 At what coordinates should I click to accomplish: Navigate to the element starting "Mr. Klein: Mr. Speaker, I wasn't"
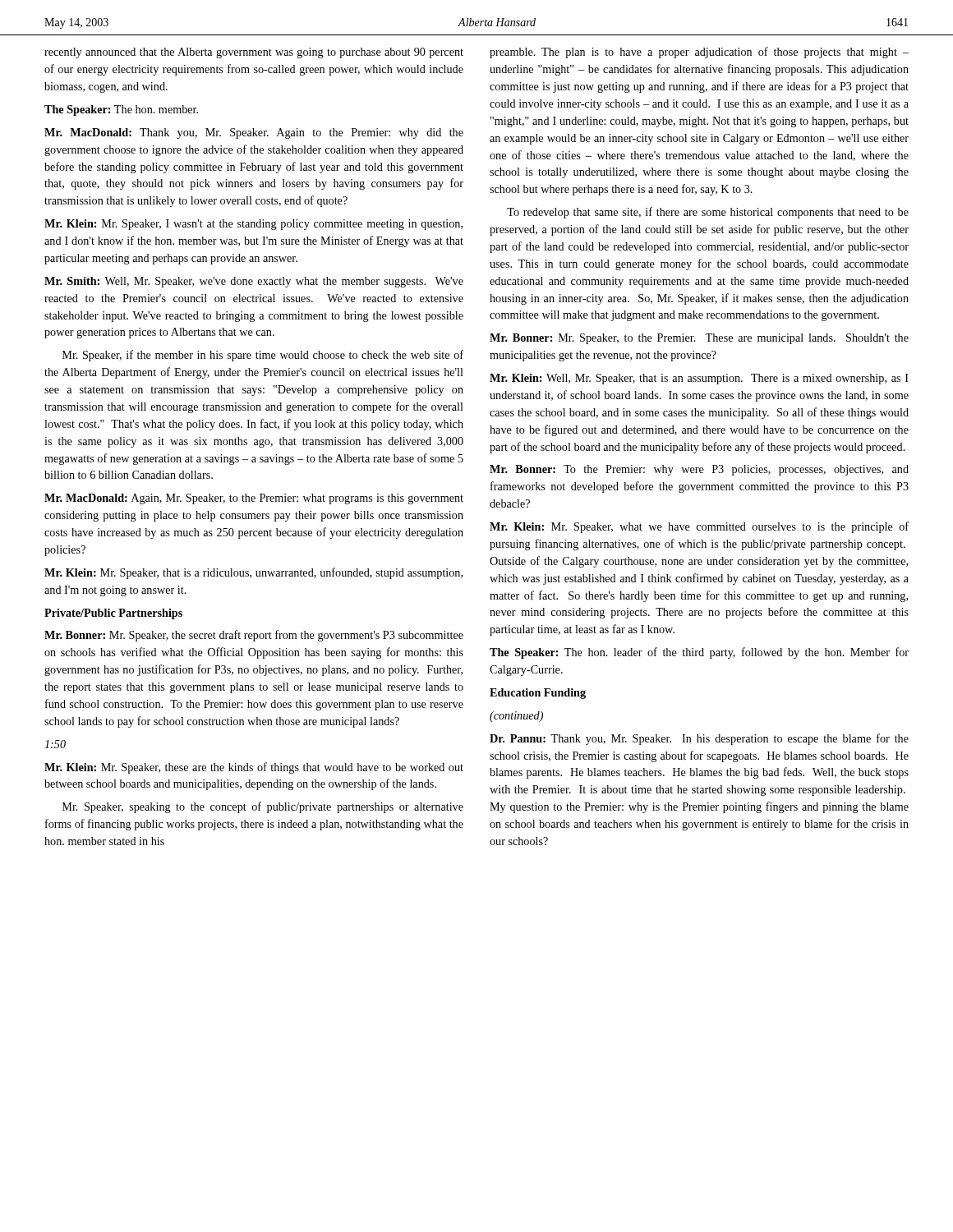pyautogui.click(x=254, y=241)
